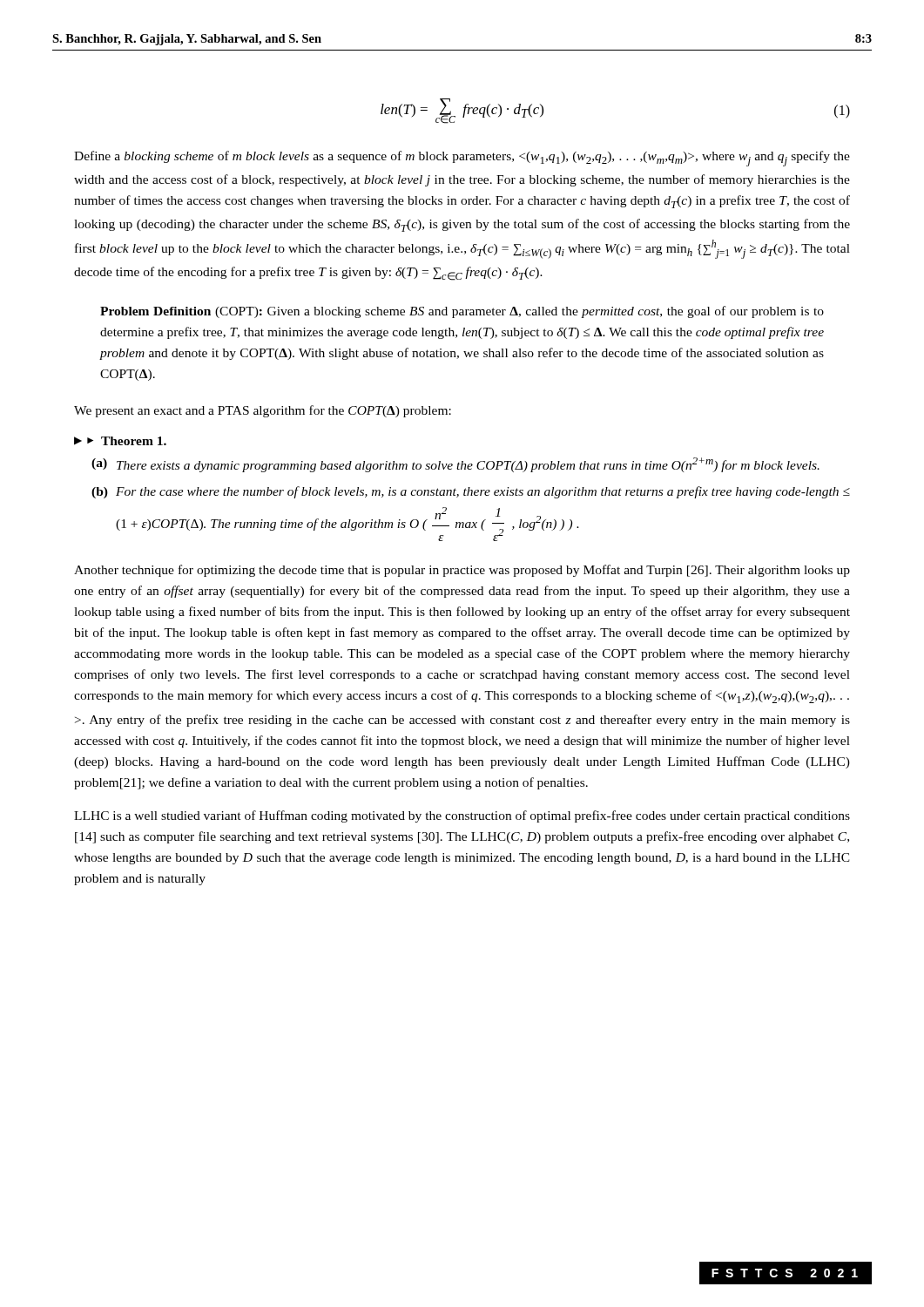
Task: Navigate to the region starting "(b) For the case where the"
Action: pos(471,514)
